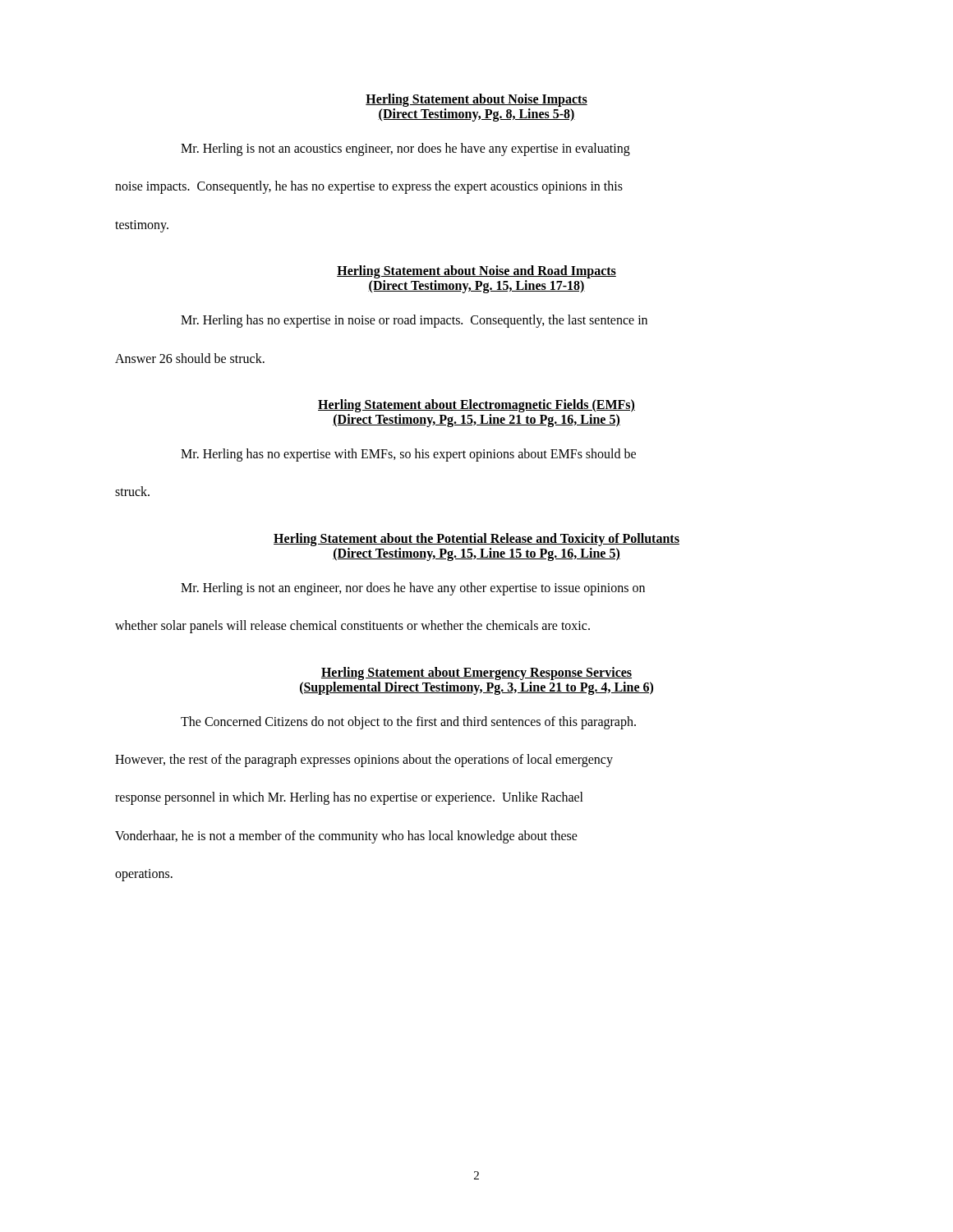953x1232 pixels.
Task: Click on the text block starting "Herling Statement about Noise and"
Action: coord(476,278)
